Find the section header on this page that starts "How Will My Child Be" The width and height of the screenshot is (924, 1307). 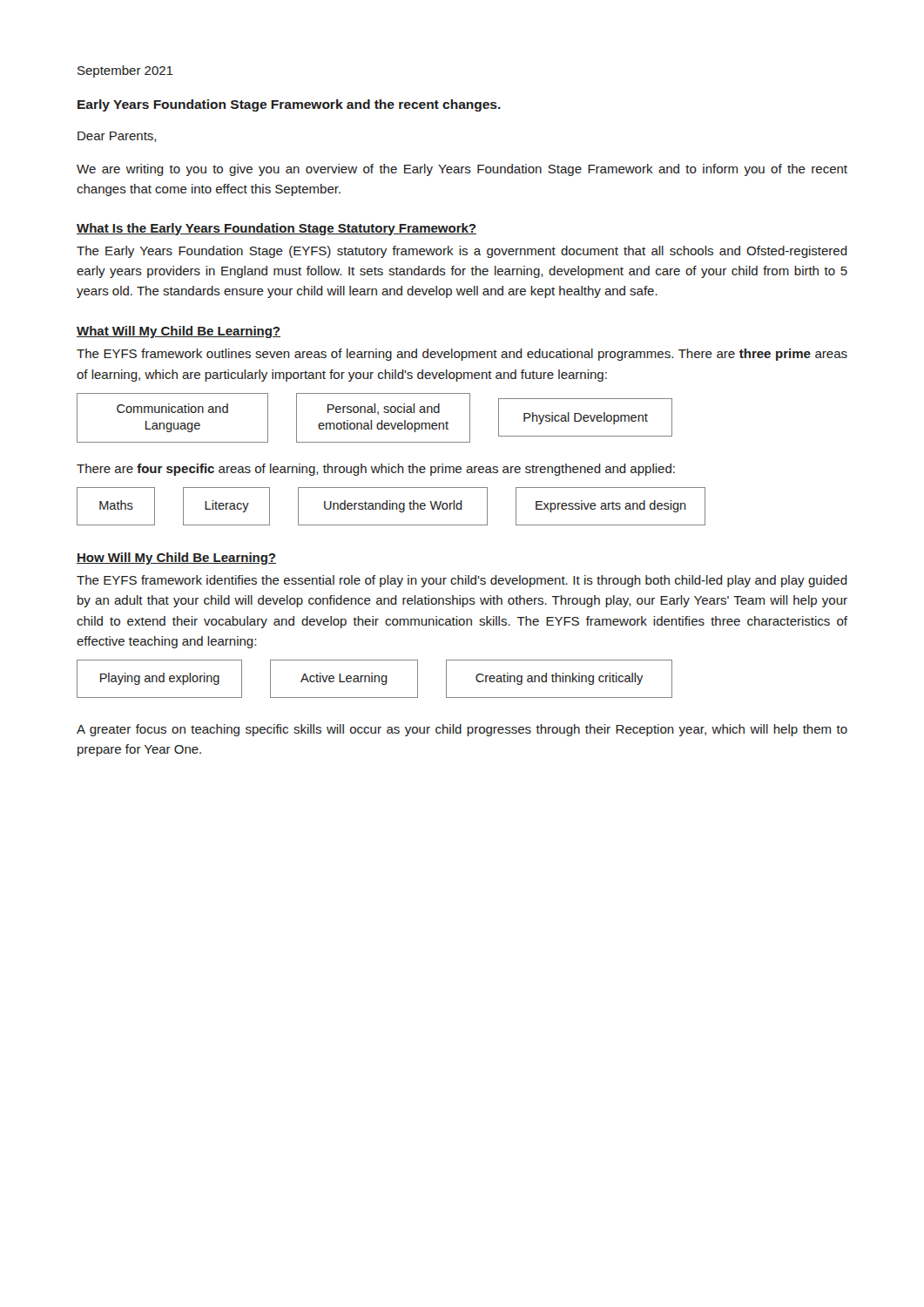(x=176, y=557)
